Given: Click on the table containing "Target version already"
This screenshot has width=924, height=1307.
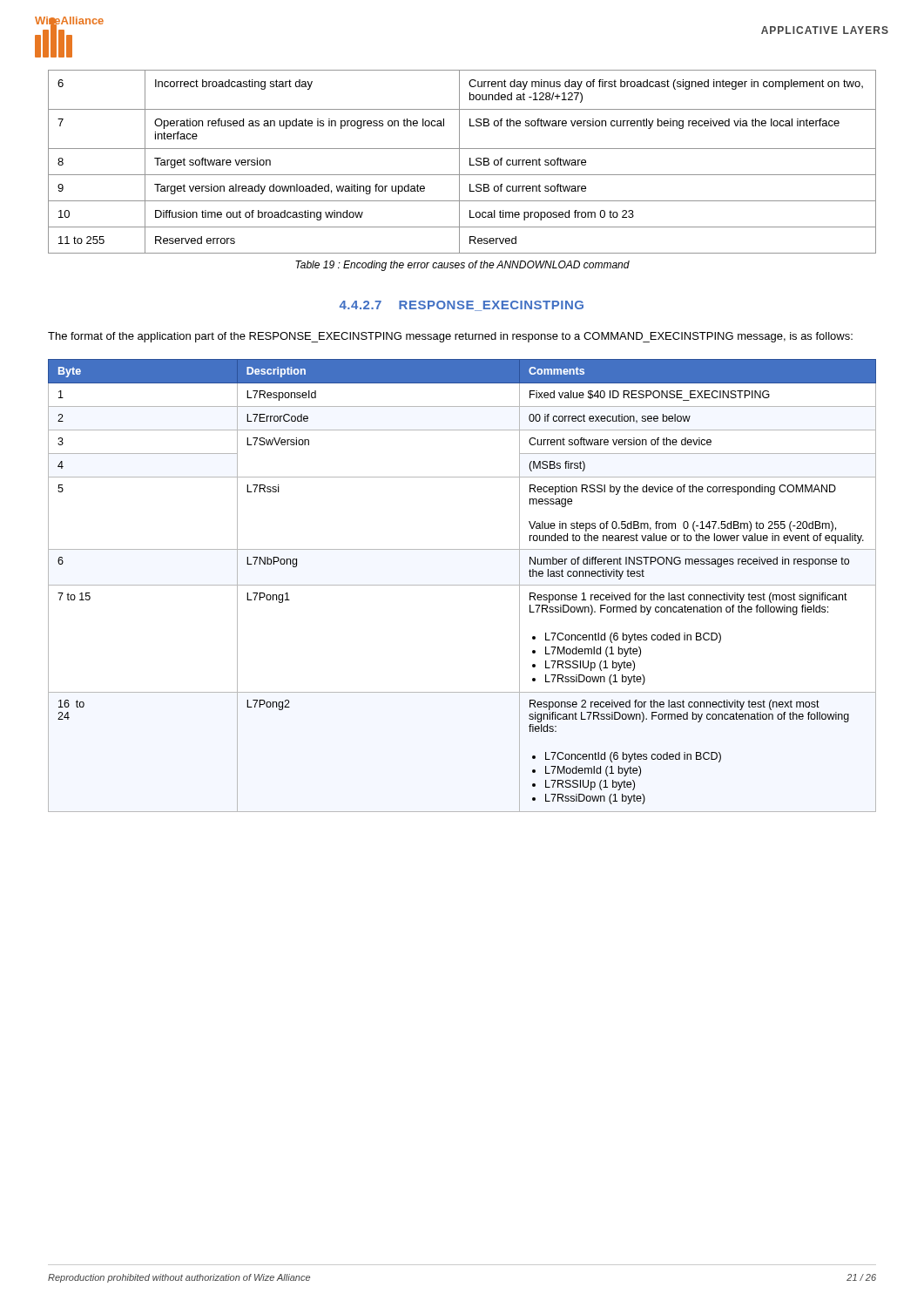Looking at the screenshot, I should click(462, 162).
